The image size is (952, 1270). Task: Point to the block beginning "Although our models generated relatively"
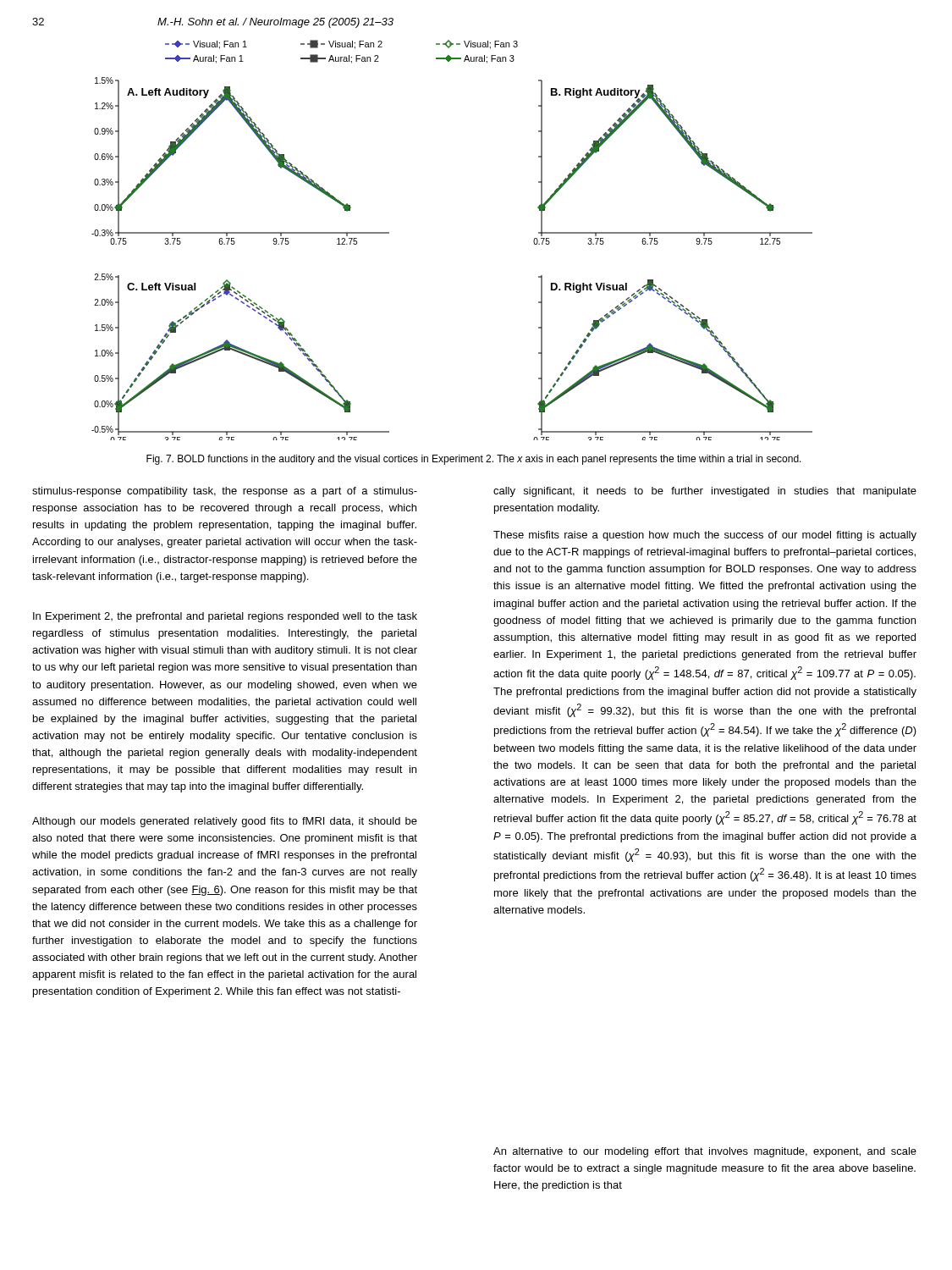click(225, 906)
